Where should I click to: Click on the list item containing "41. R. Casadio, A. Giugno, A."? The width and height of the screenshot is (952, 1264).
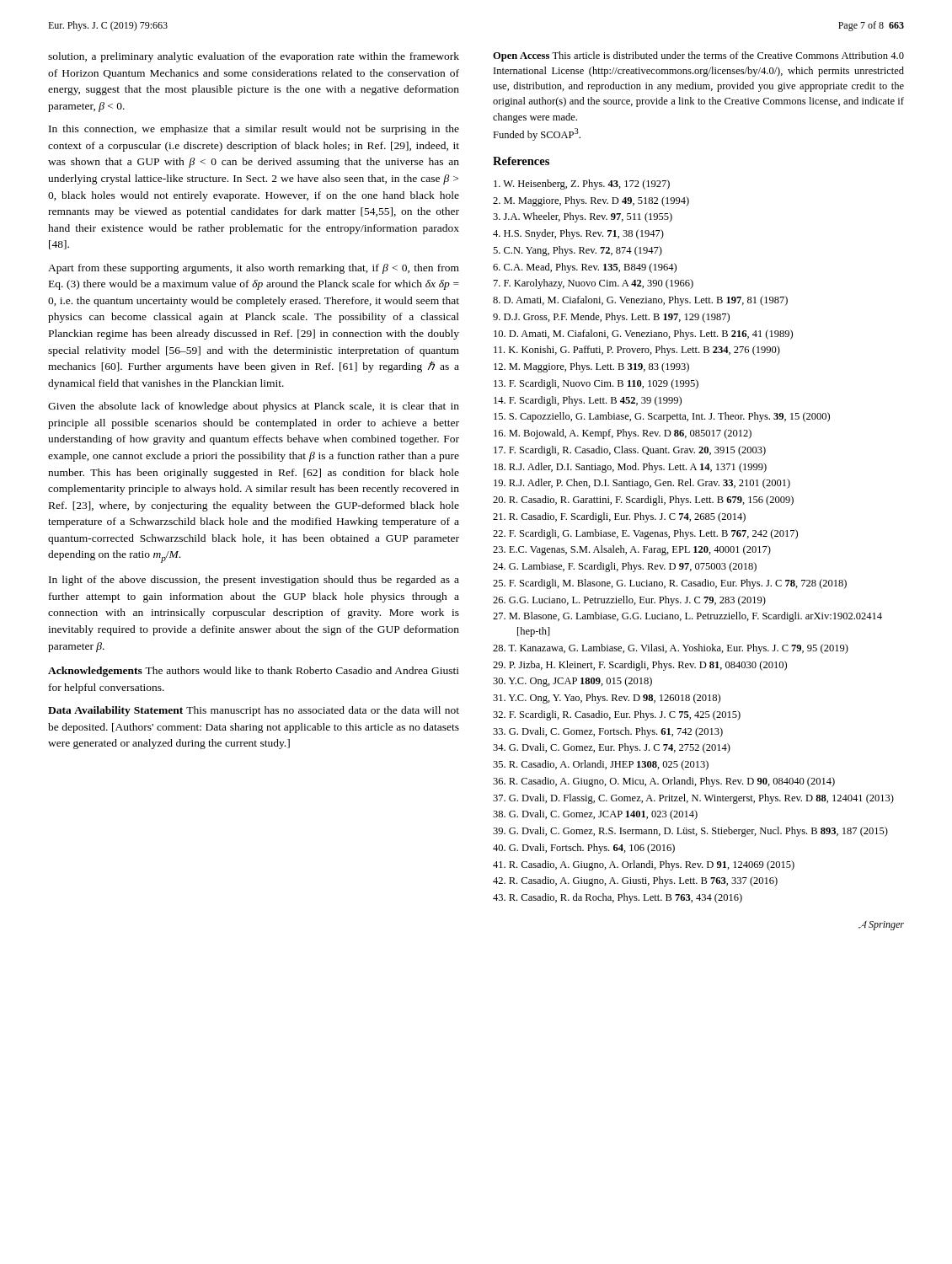click(644, 864)
